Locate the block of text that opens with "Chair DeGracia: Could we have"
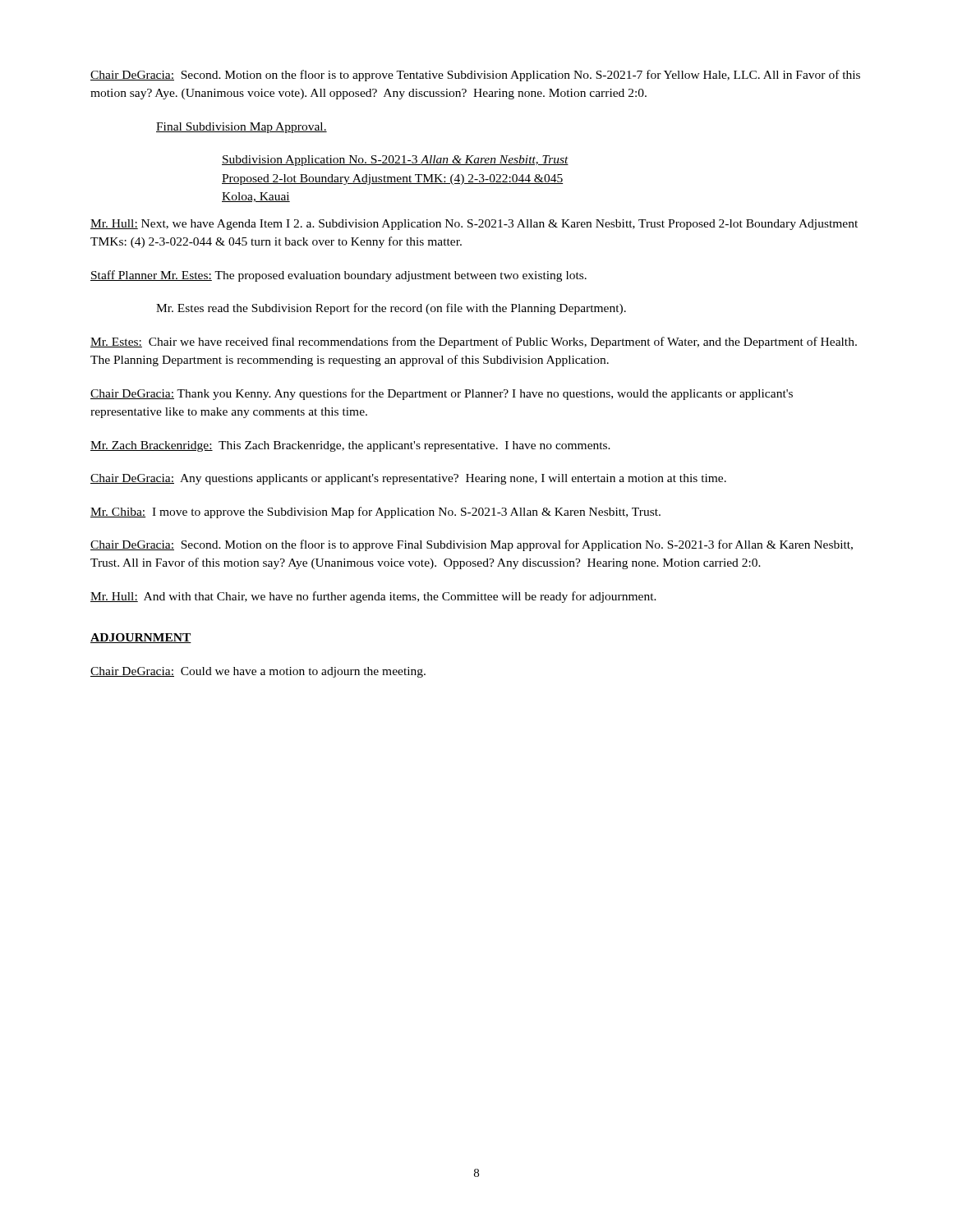Image resolution: width=953 pixels, height=1232 pixels. (x=258, y=671)
